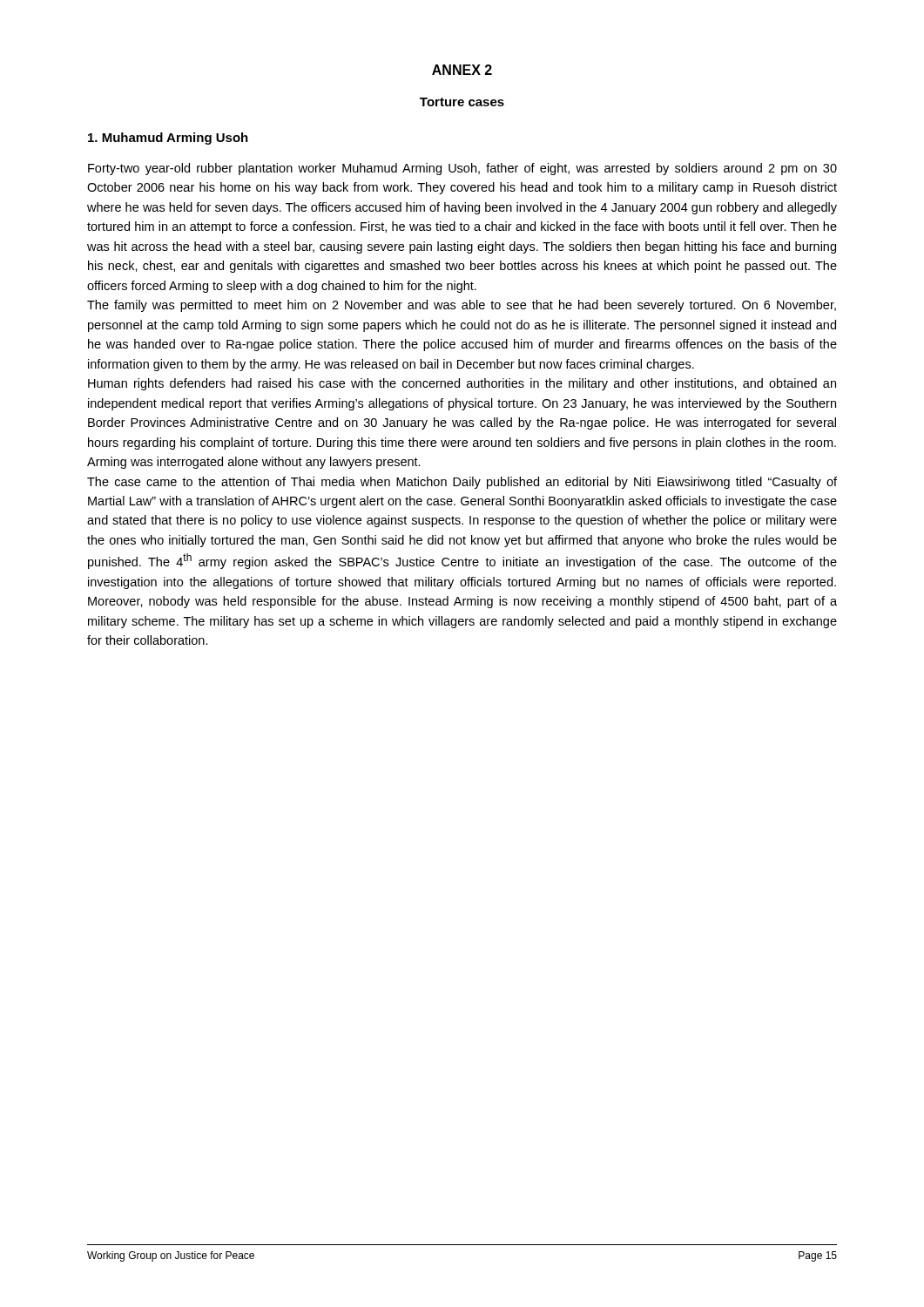This screenshot has height=1307, width=924.
Task: Find the section header containing "Torture cases"
Action: pyautogui.click(x=462, y=101)
